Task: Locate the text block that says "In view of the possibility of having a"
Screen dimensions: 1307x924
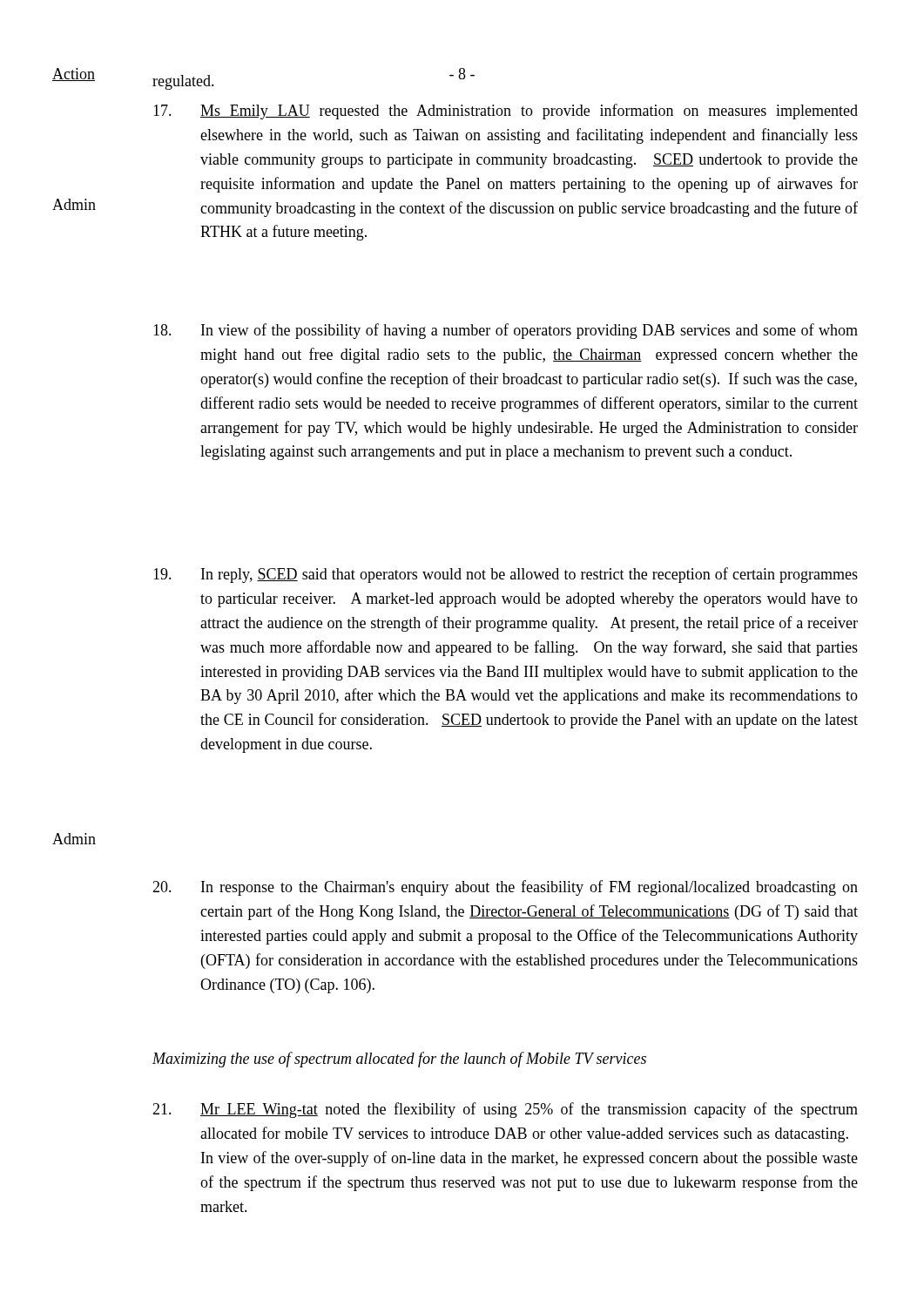Action: tap(505, 392)
